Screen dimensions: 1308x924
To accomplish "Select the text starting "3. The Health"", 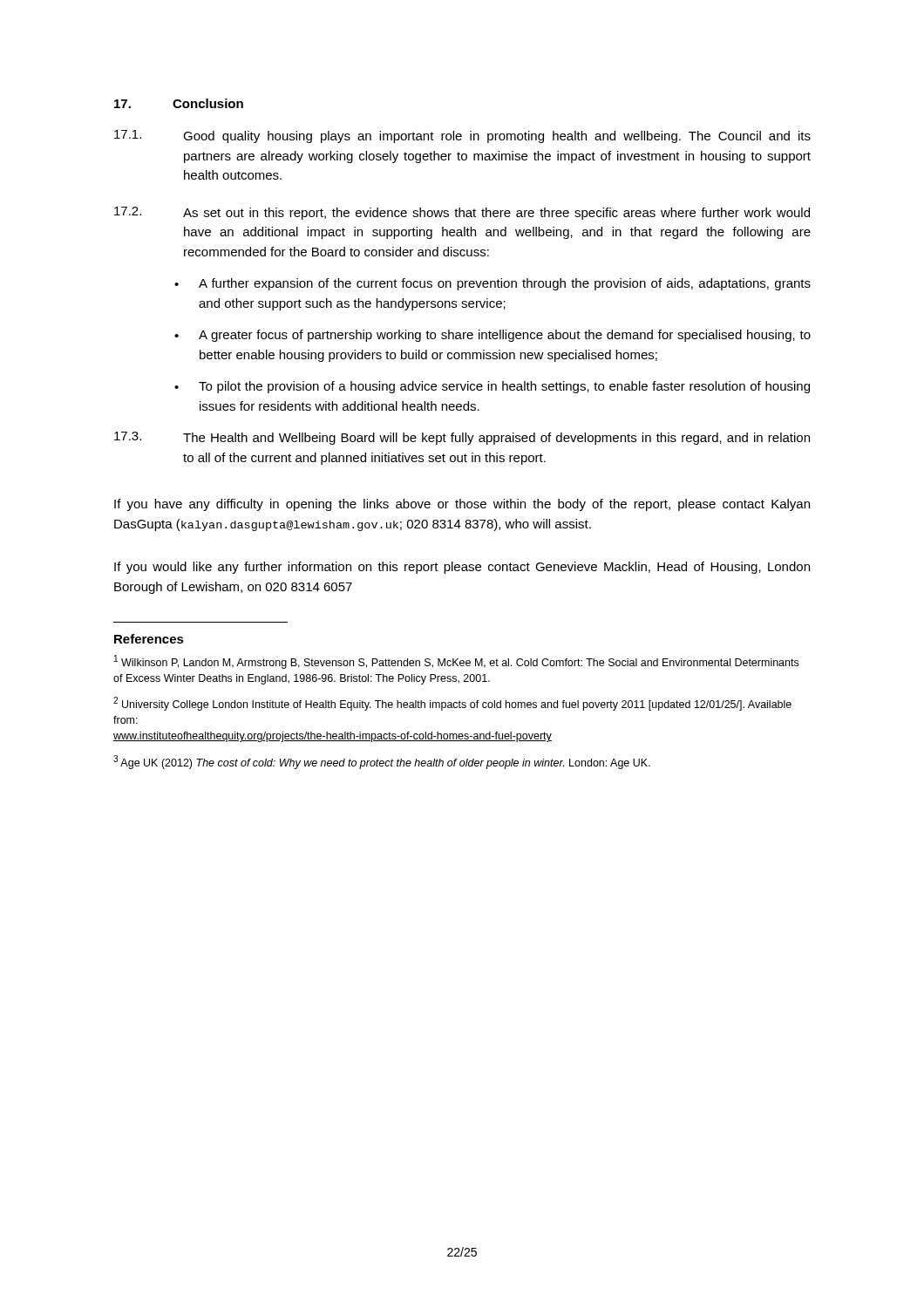I will point(462,448).
